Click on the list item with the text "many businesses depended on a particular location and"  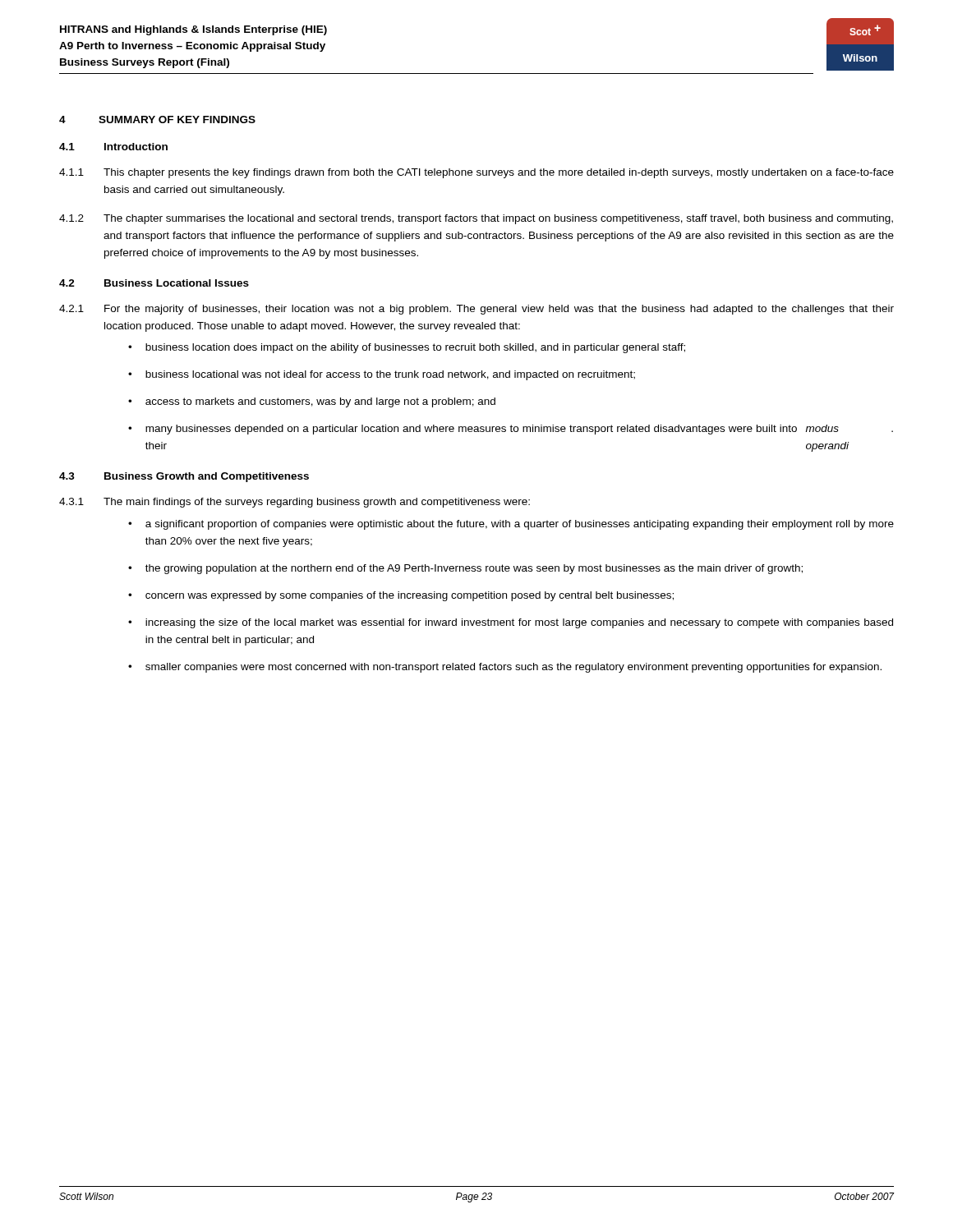click(520, 438)
